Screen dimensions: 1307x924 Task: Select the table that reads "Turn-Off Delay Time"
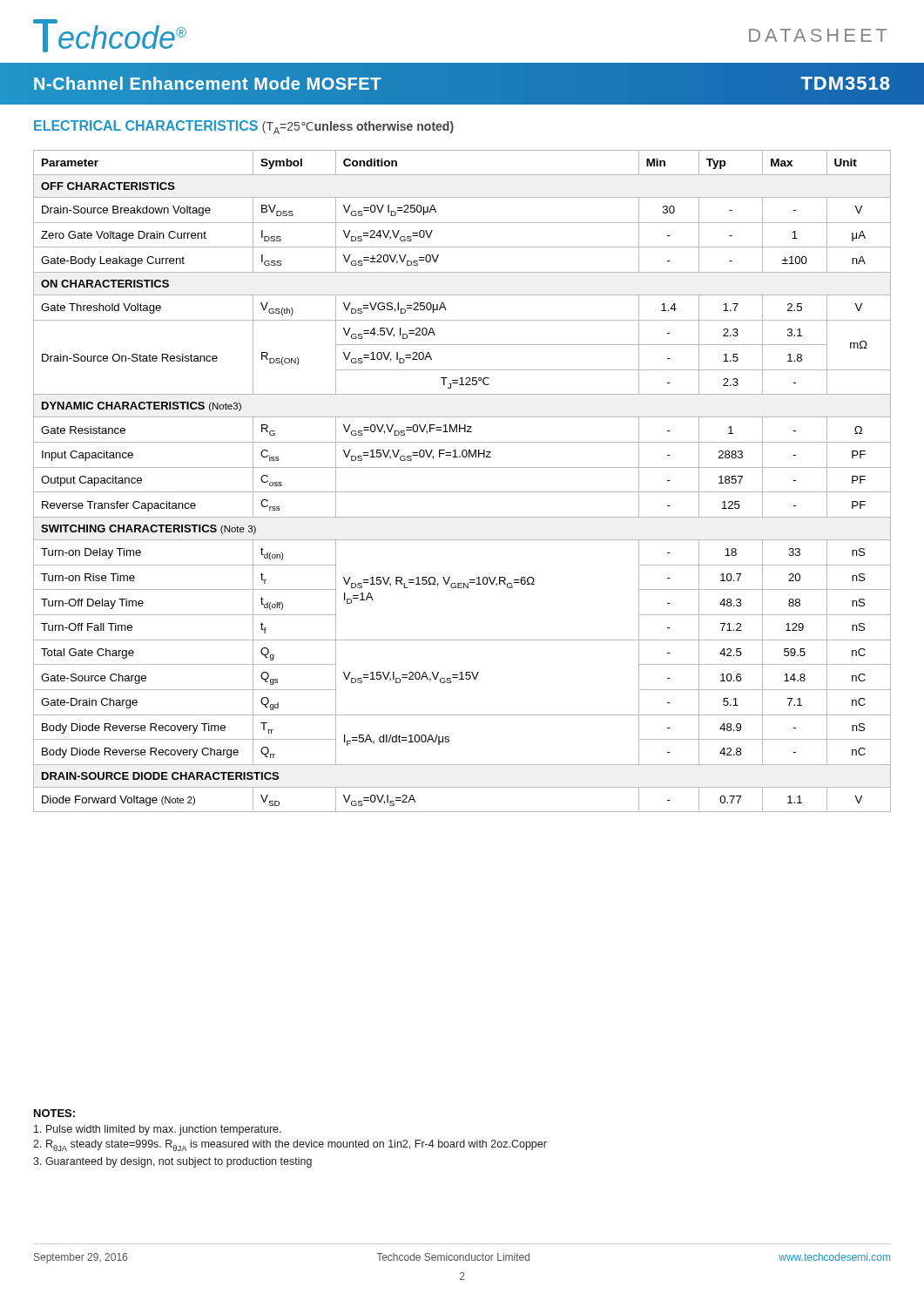[x=462, y=481]
